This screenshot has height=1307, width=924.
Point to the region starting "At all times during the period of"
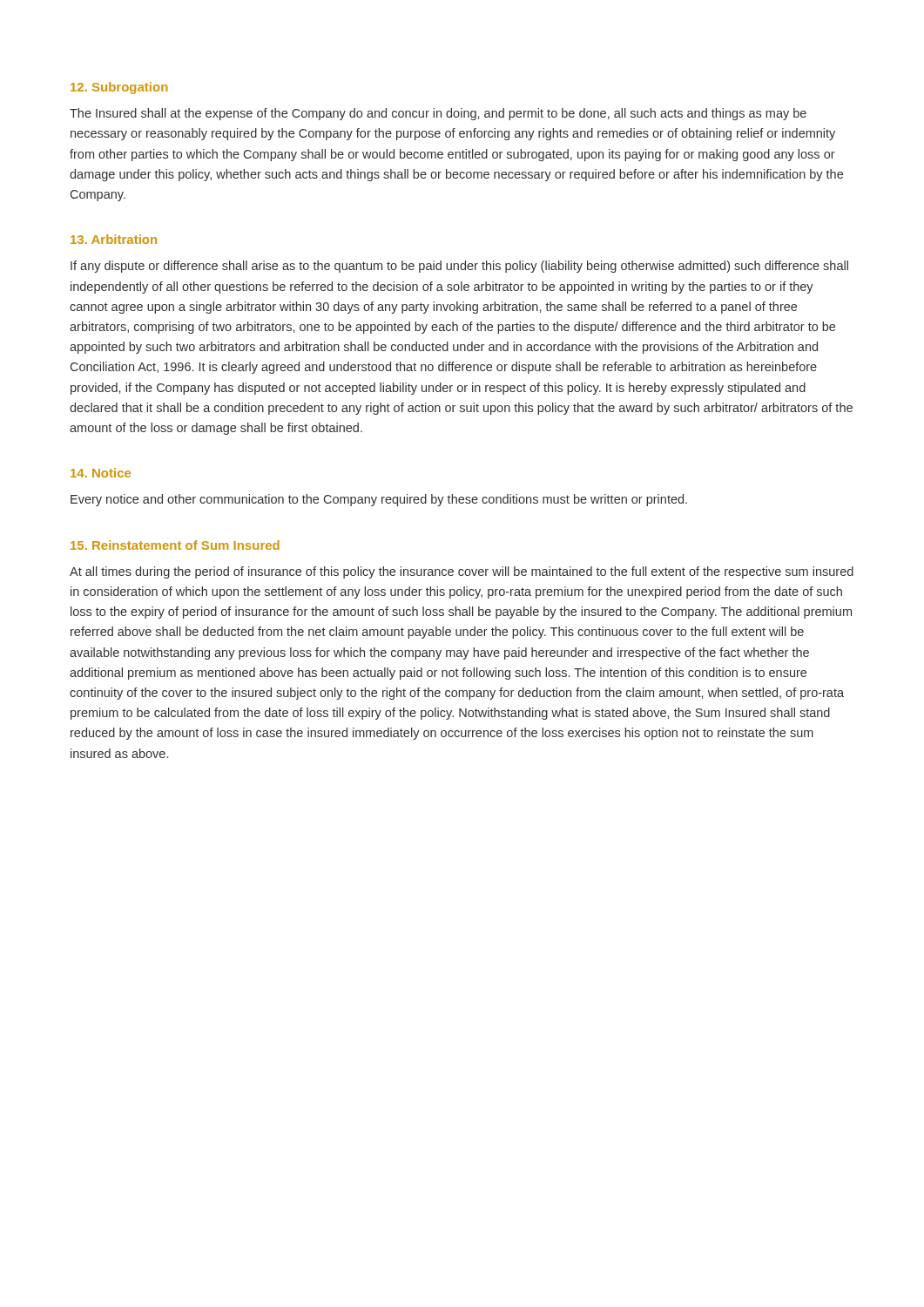pyautogui.click(x=462, y=662)
